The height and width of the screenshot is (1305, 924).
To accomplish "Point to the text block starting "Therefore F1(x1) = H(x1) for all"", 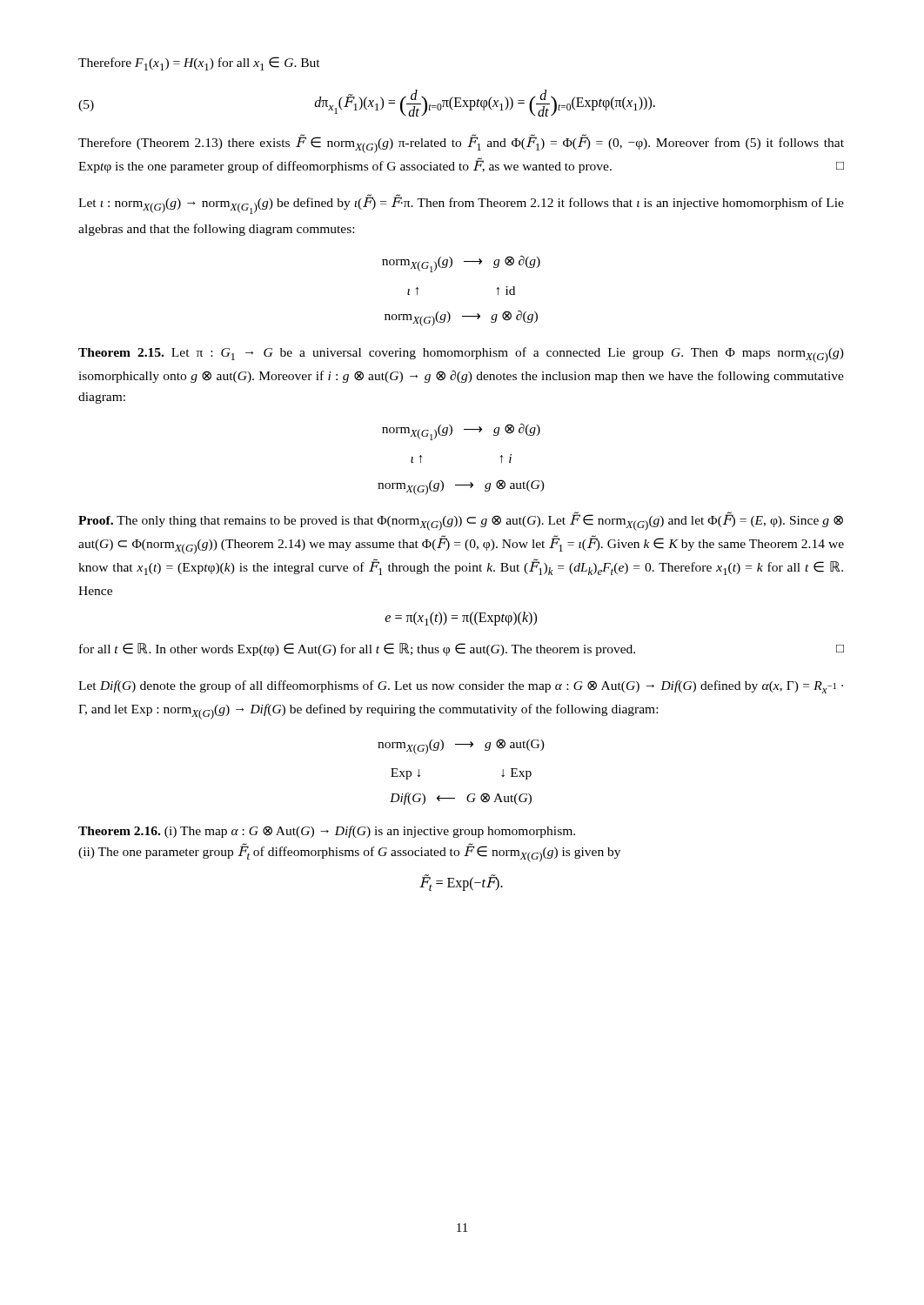I will pyautogui.click(x=199, y=64).
